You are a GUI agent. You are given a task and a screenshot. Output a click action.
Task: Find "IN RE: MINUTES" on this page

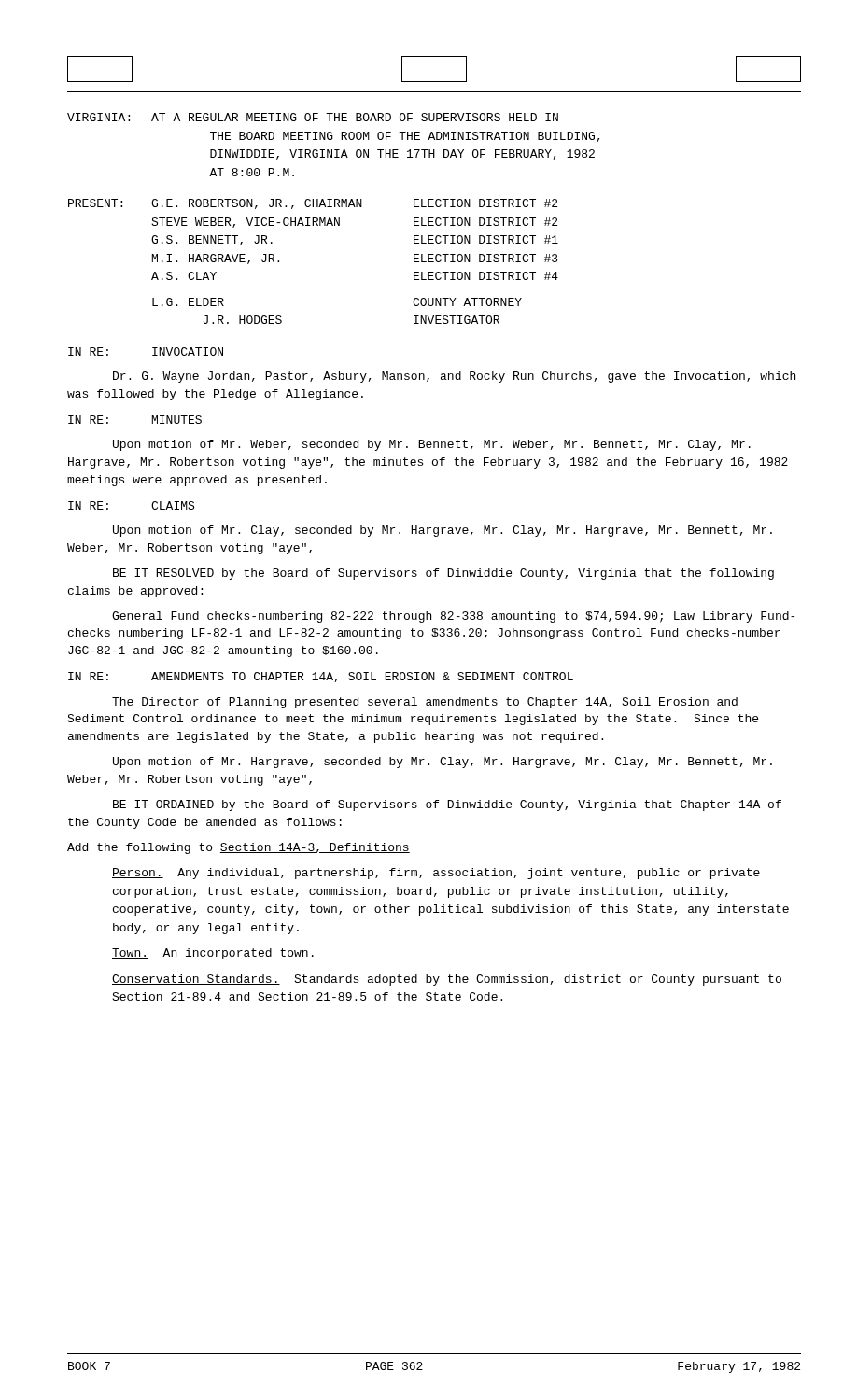click(93, 420)
